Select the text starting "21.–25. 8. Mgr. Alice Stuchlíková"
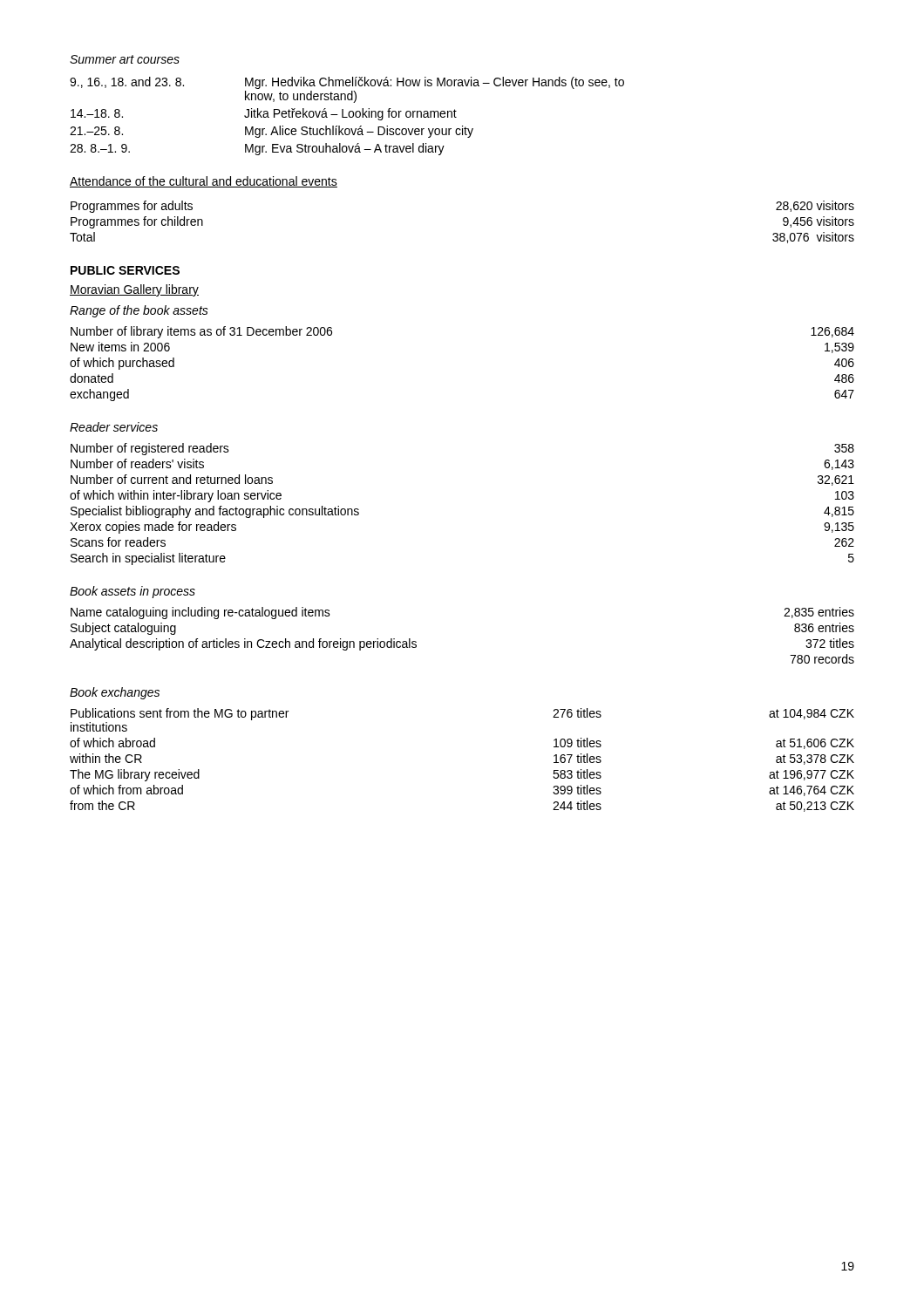The width and height of the screenshot is (924, 1308). tap(462, 131)
